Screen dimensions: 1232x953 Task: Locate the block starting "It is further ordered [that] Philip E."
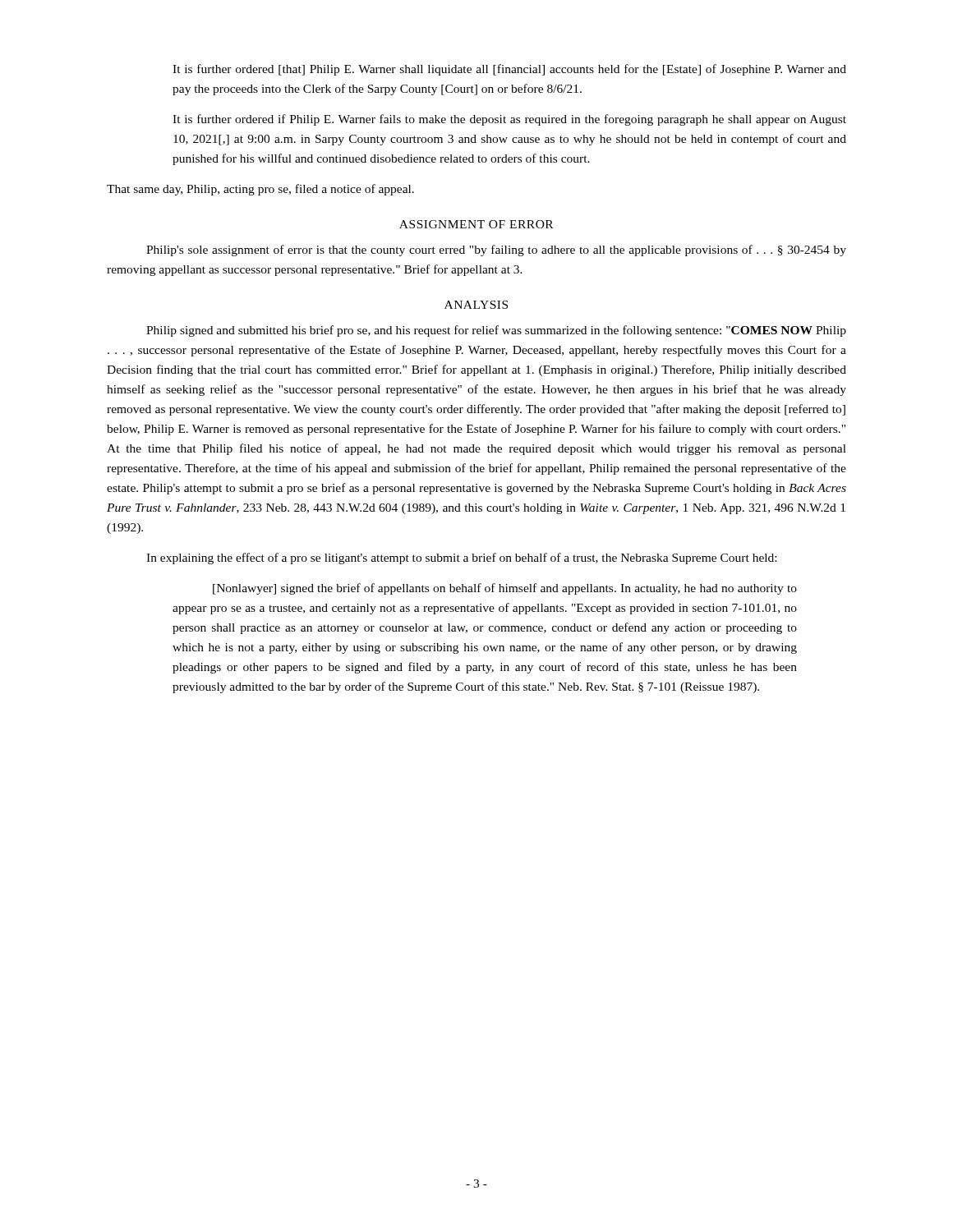[509, 79]
